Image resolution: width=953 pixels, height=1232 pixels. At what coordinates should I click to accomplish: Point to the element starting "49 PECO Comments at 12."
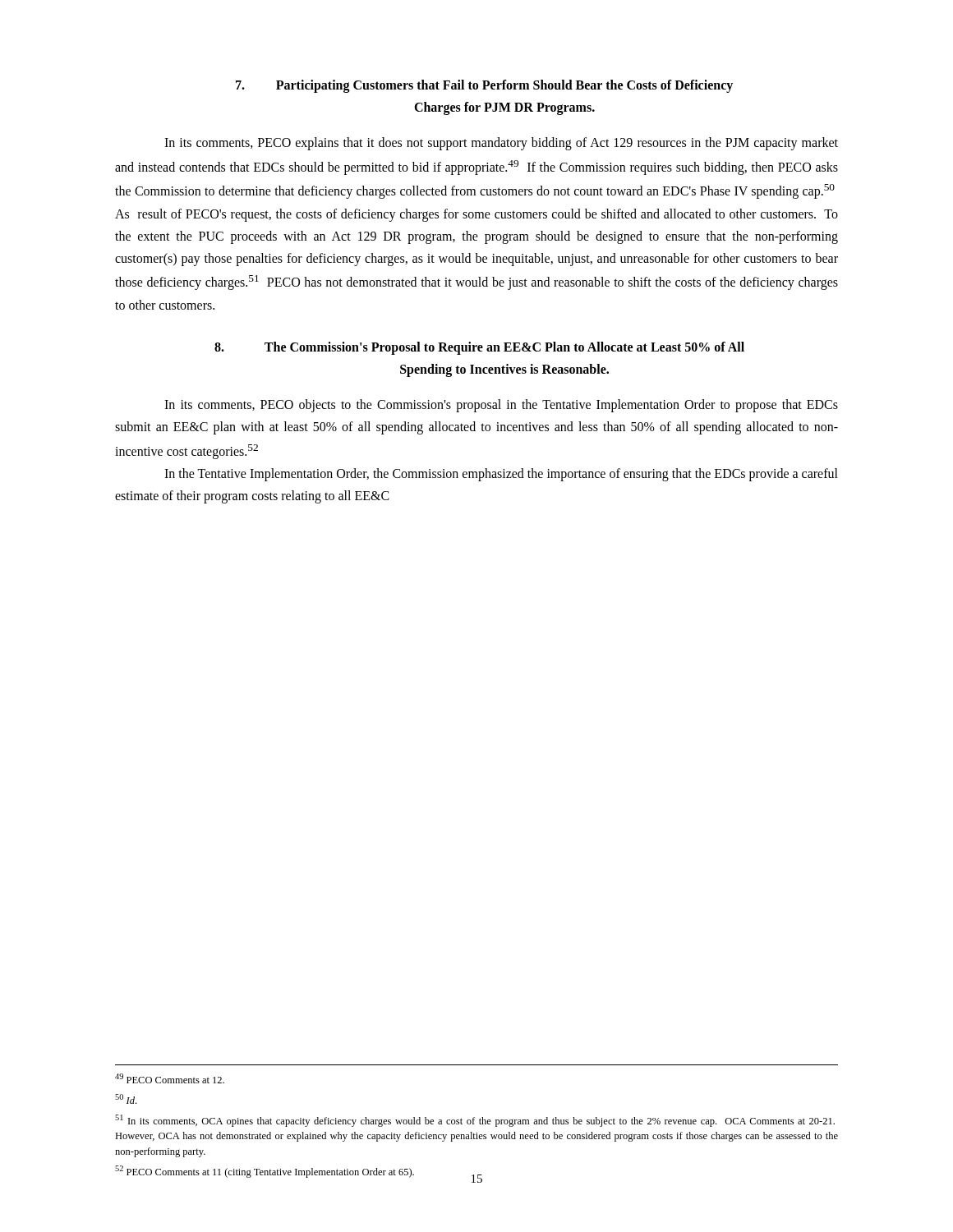pyautogui.click(x=170, y=1079)
